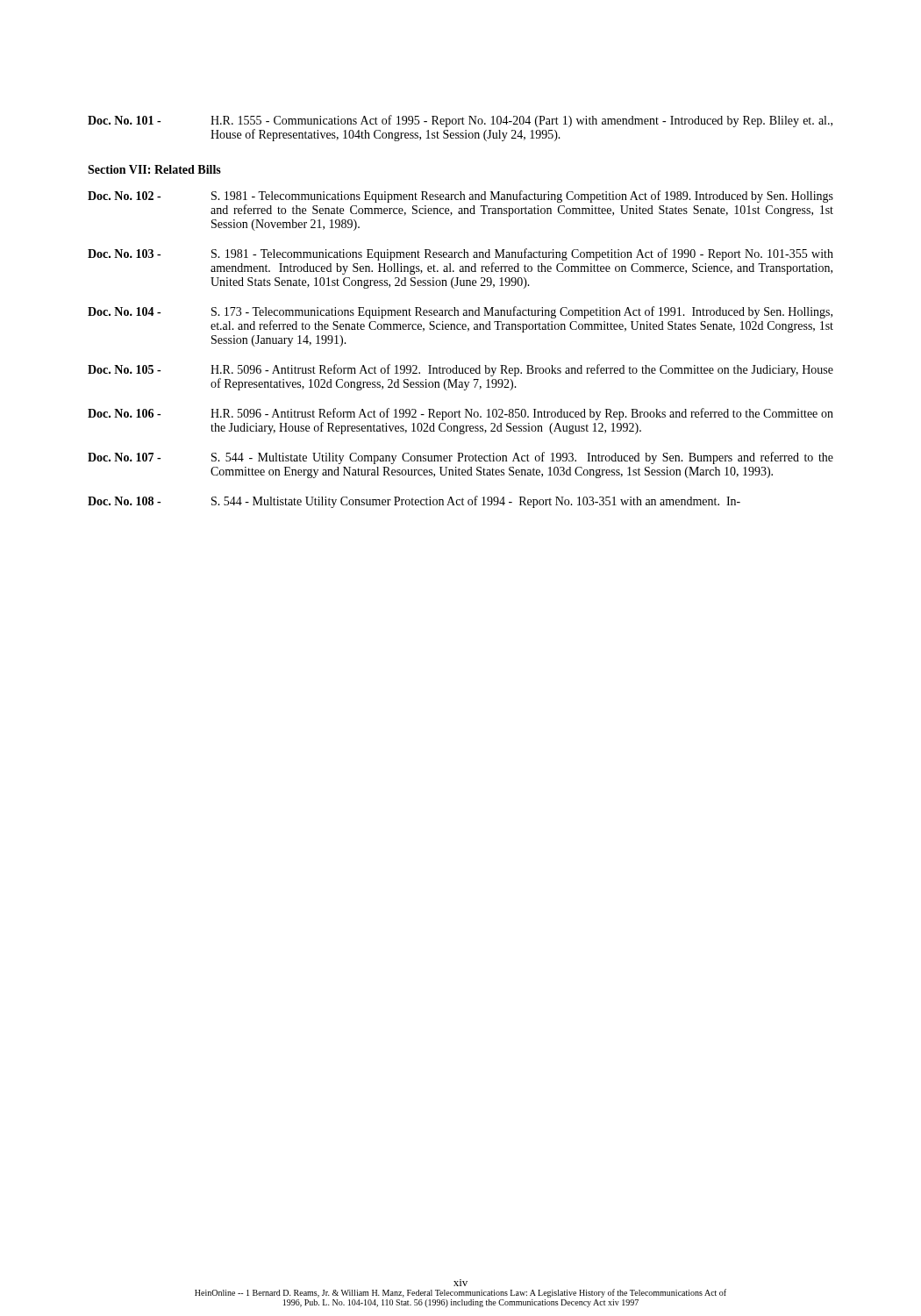The height and width of the screenshot is (1316, 921).
Task: Find the text starting "Doc. No. 106 -"
Action: [x=460, y=421]
